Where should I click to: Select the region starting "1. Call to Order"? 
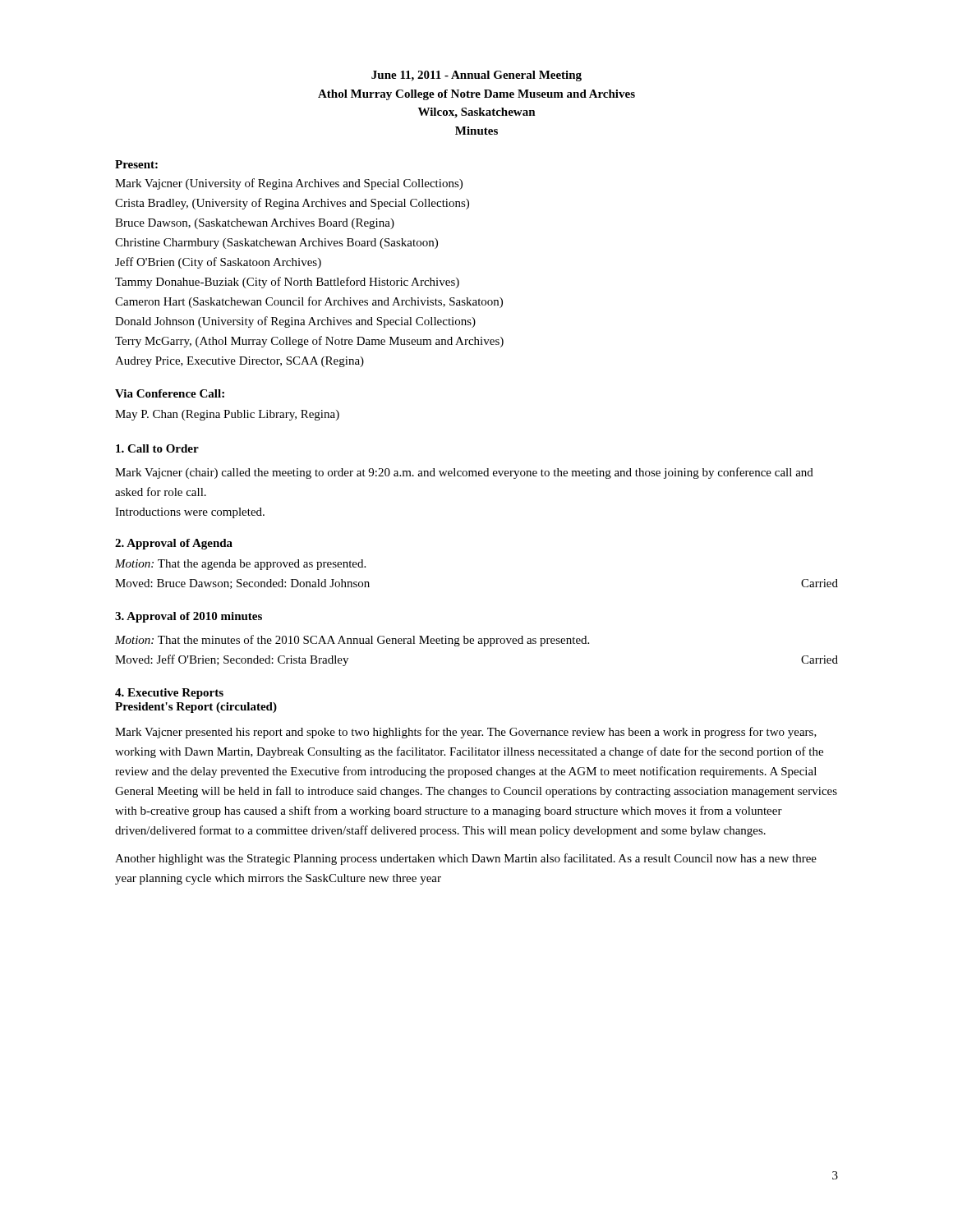point(157,448)
